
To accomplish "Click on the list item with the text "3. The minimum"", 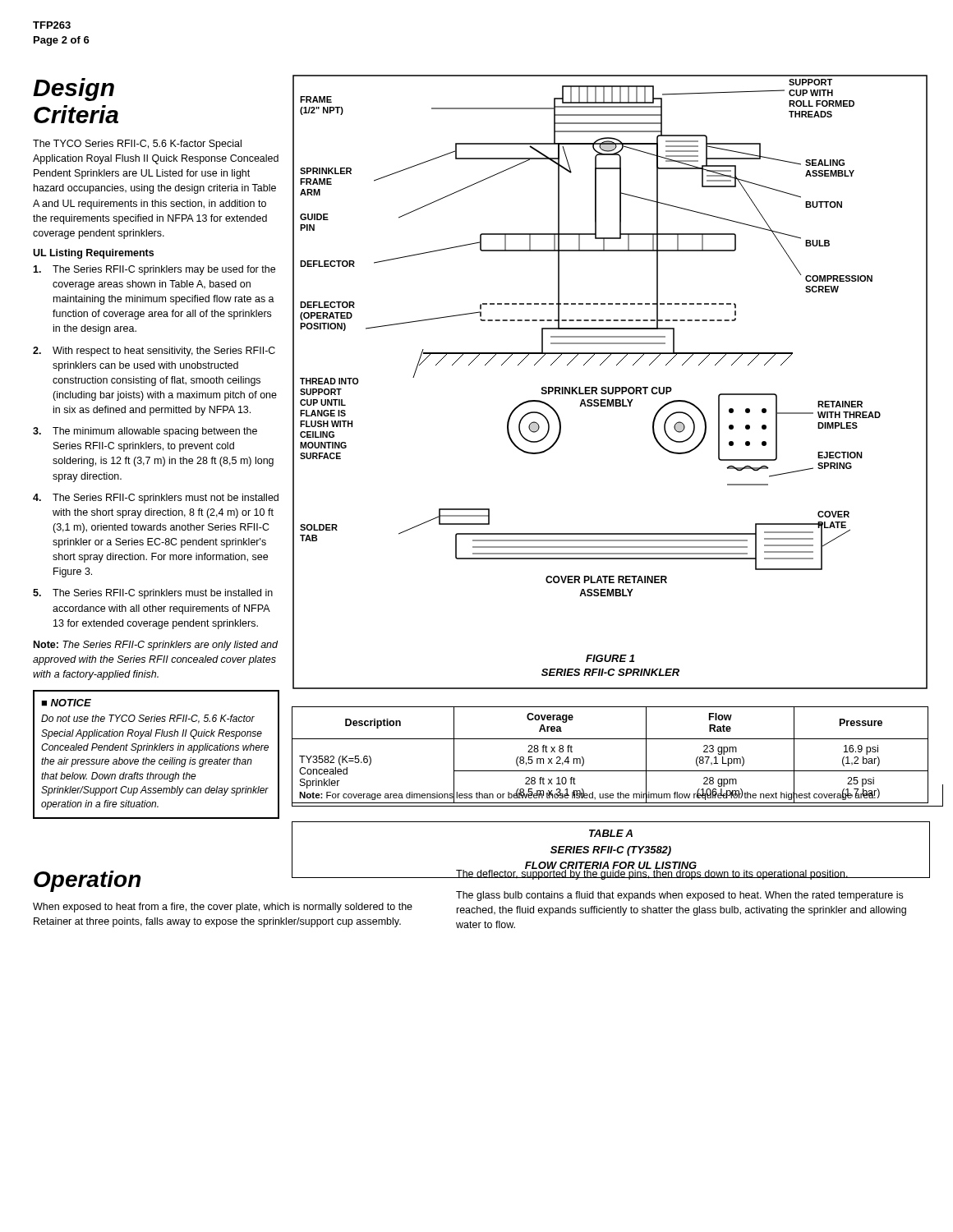I will click(x=156, y=454).
